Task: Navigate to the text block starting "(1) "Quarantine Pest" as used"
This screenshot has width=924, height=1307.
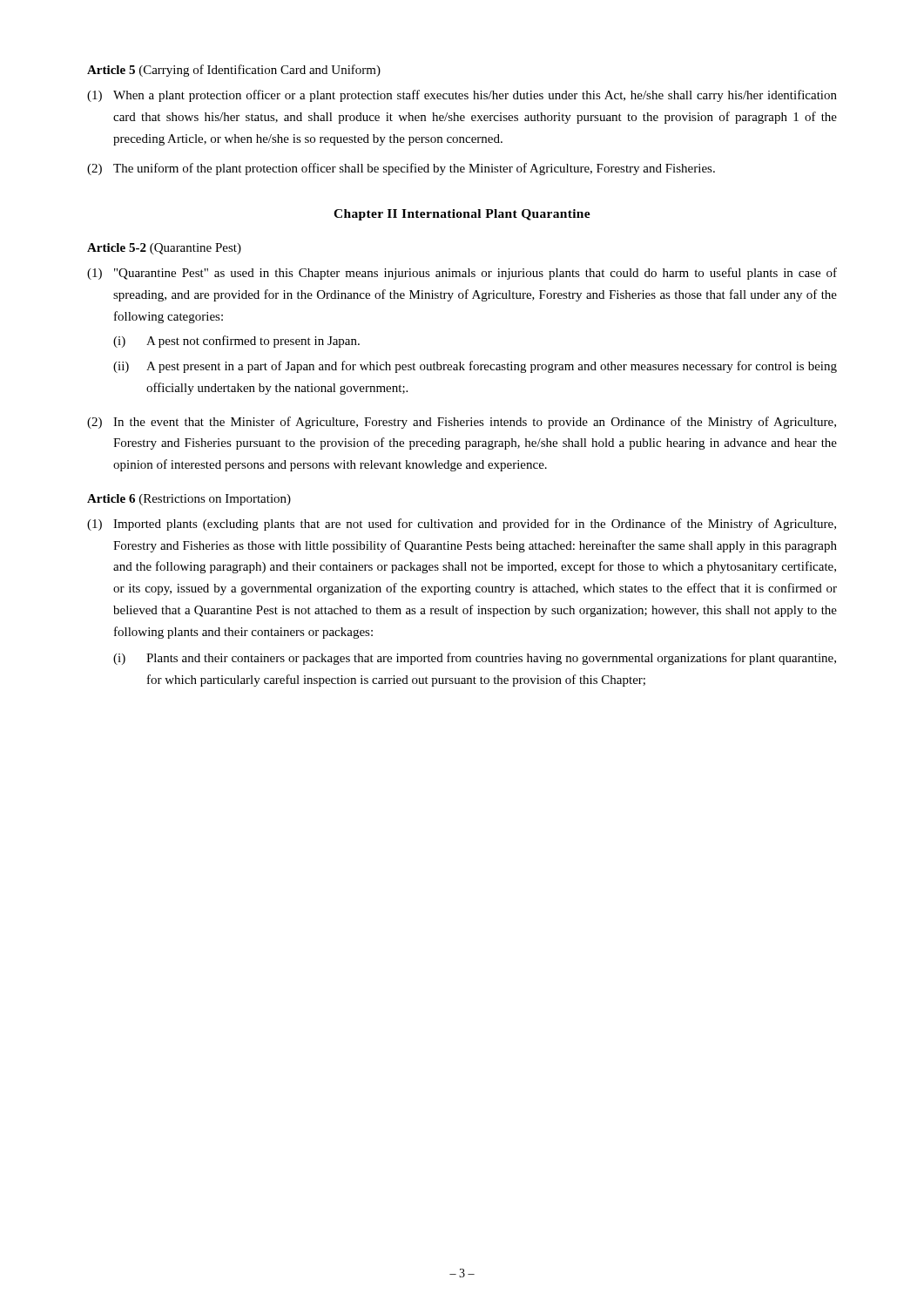Action: coord(462,274)
